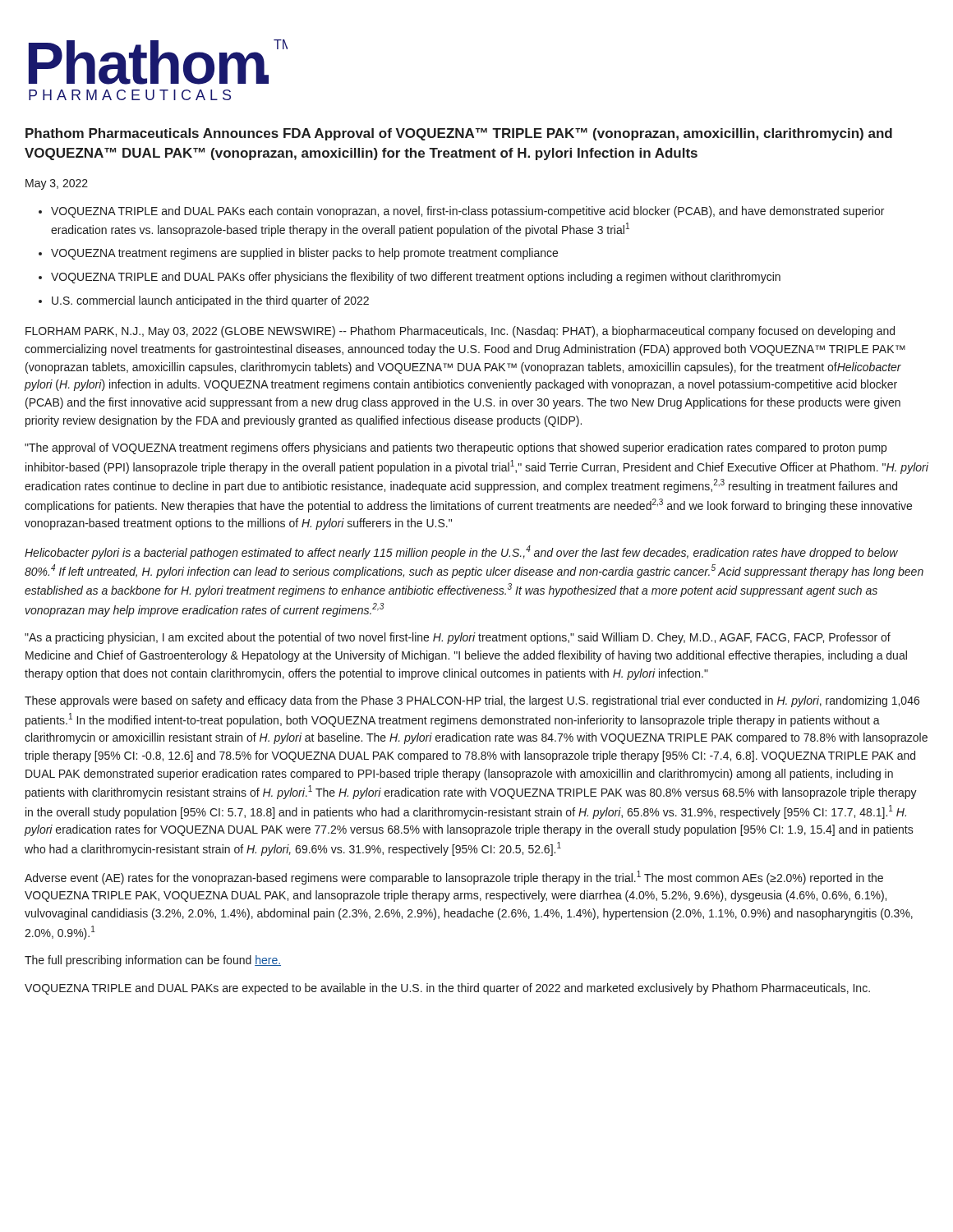Navigate to the text starting "U.S. commercial launch anticipated"
953x1232 pixels.
coord(210,301)
